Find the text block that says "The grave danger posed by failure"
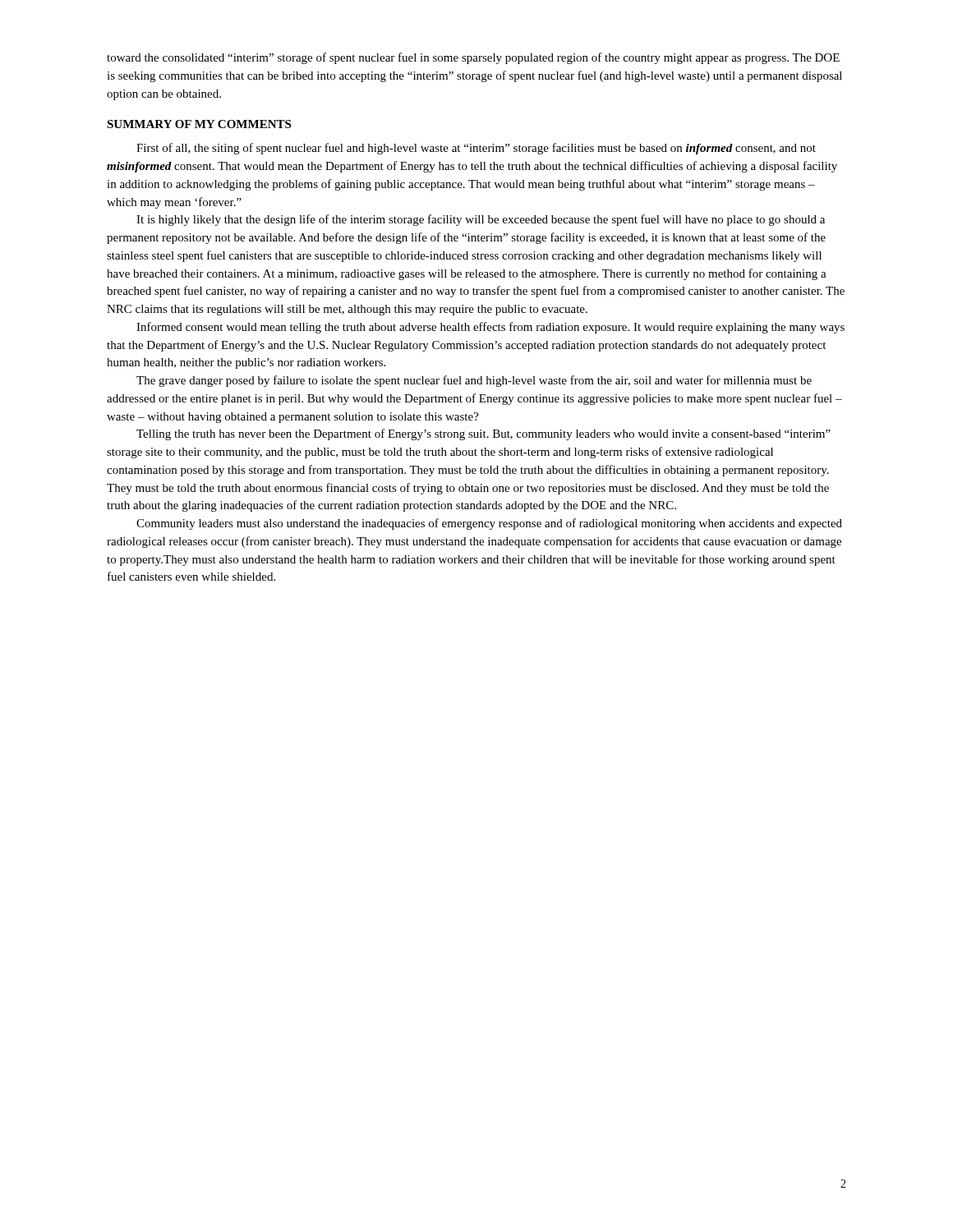This screenshot has height=1232, width=953. tap(476, 399)
